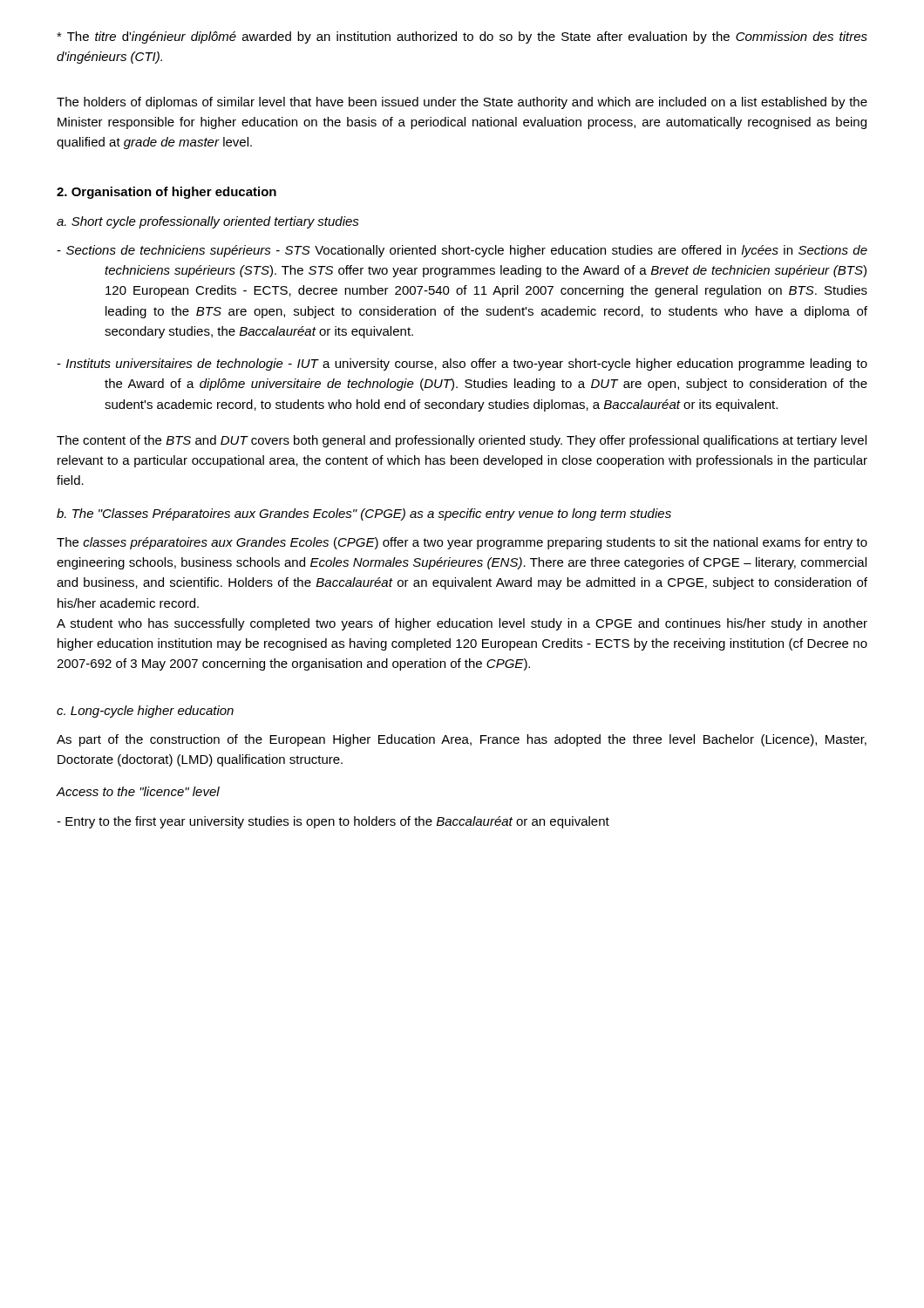Locate the block of text that opens with "The content of the BTS and DUT covers"
The image size is (924, 1308).
click(x=462, y=460)
